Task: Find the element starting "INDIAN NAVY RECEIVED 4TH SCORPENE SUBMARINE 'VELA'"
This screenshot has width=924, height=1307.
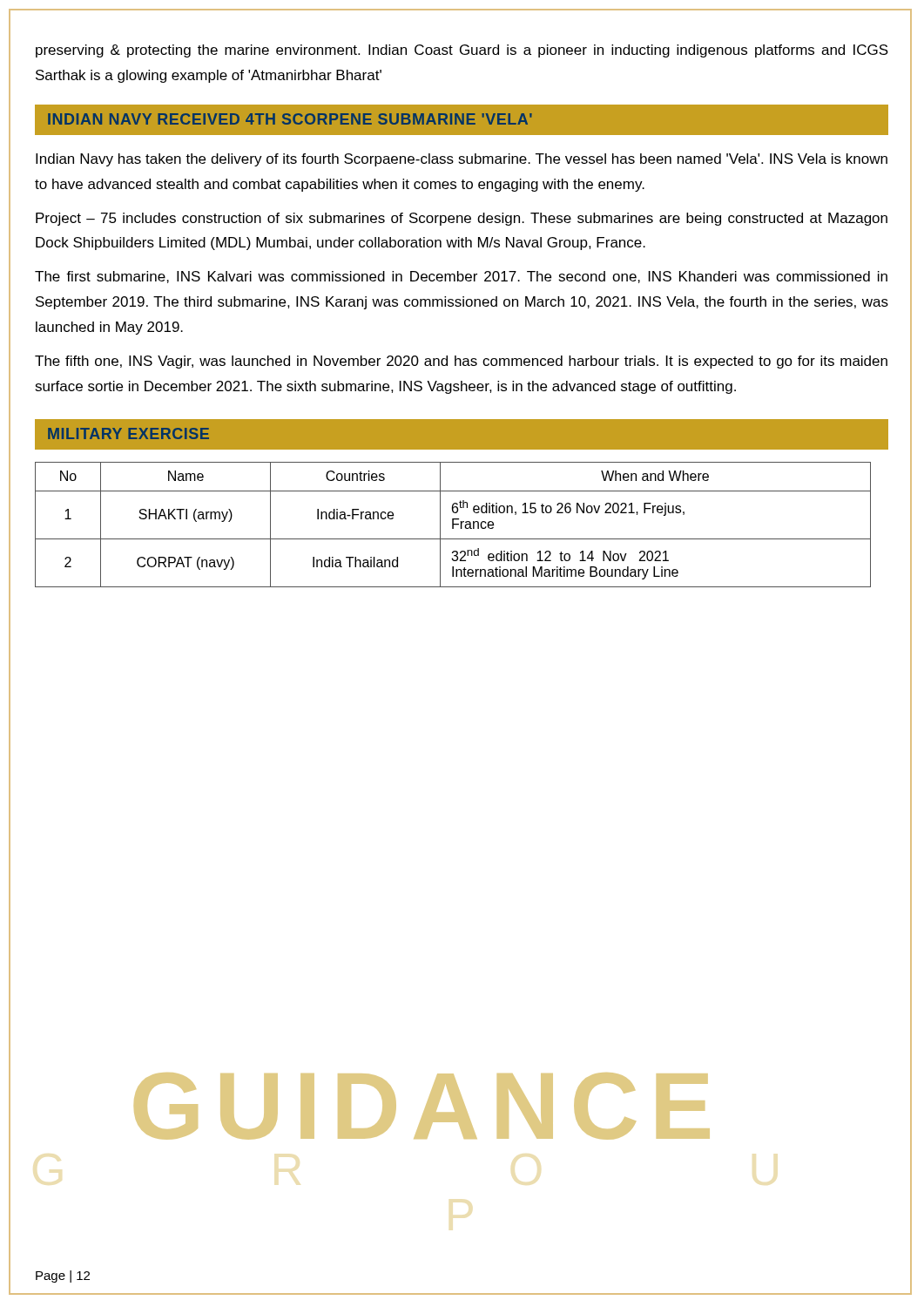Action: pyautogui.click(x=290, y=119)
